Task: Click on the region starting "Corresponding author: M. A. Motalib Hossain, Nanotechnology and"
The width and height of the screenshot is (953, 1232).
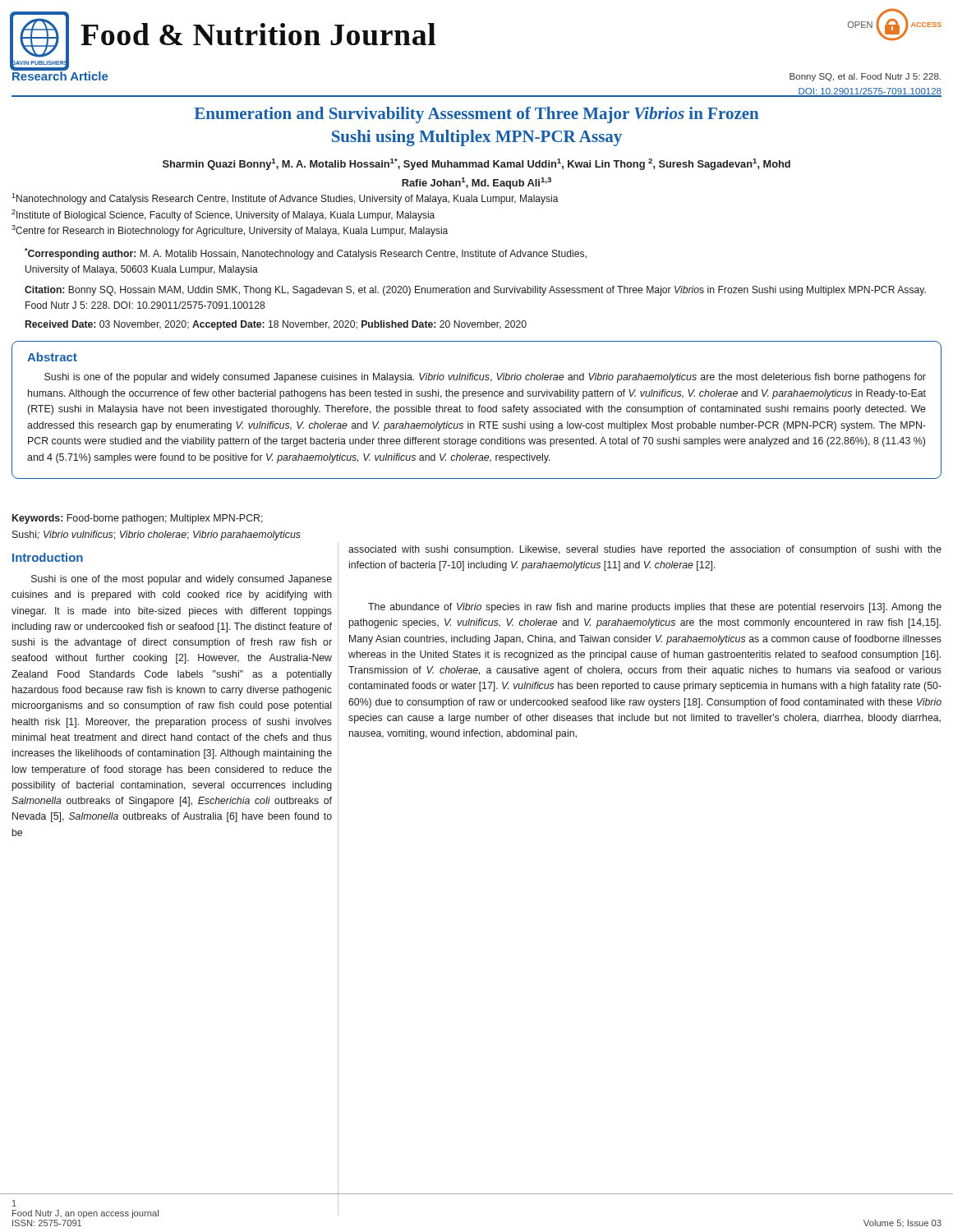Action: point(306,261)
